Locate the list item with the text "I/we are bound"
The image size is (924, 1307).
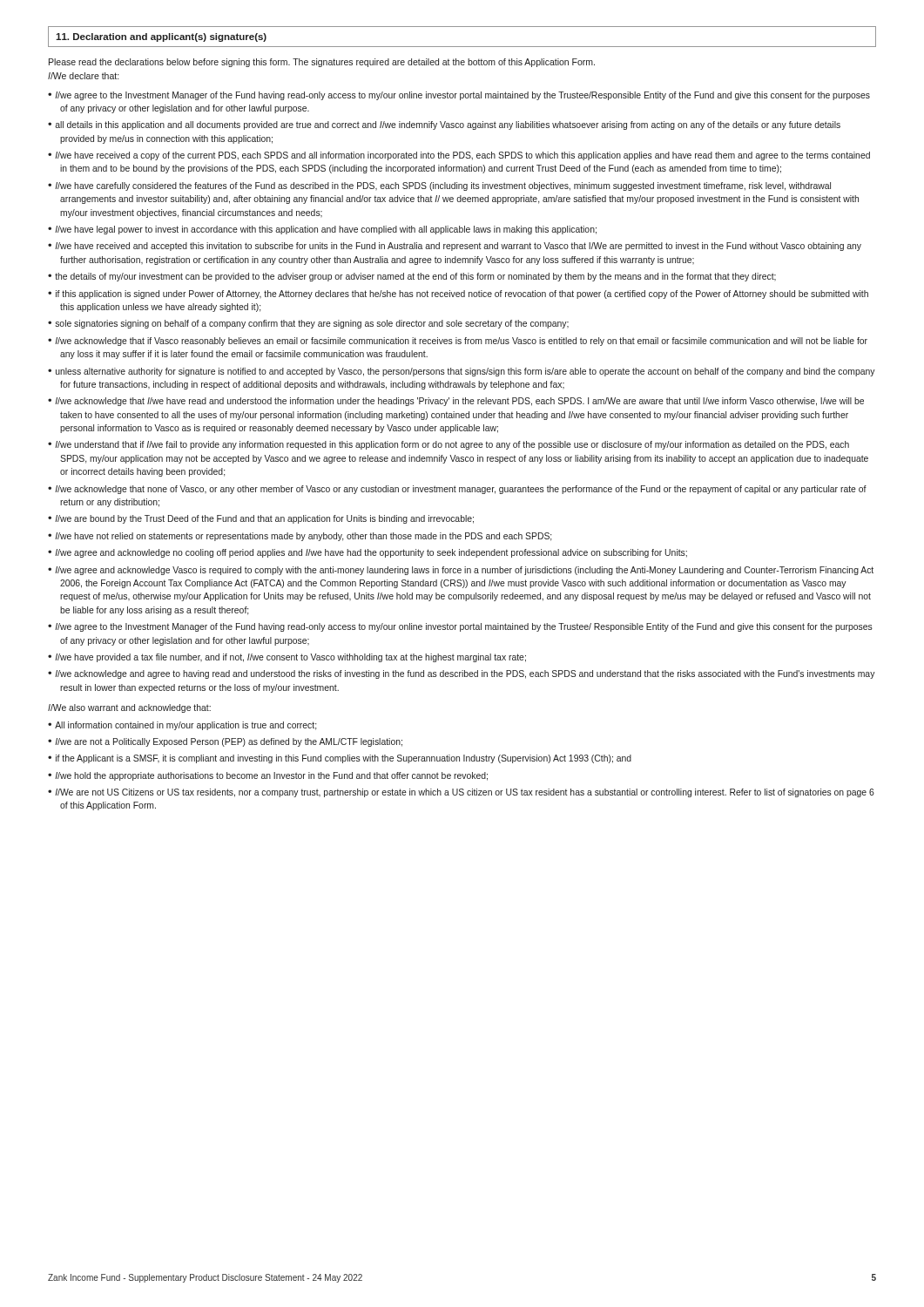click(265, 519)
